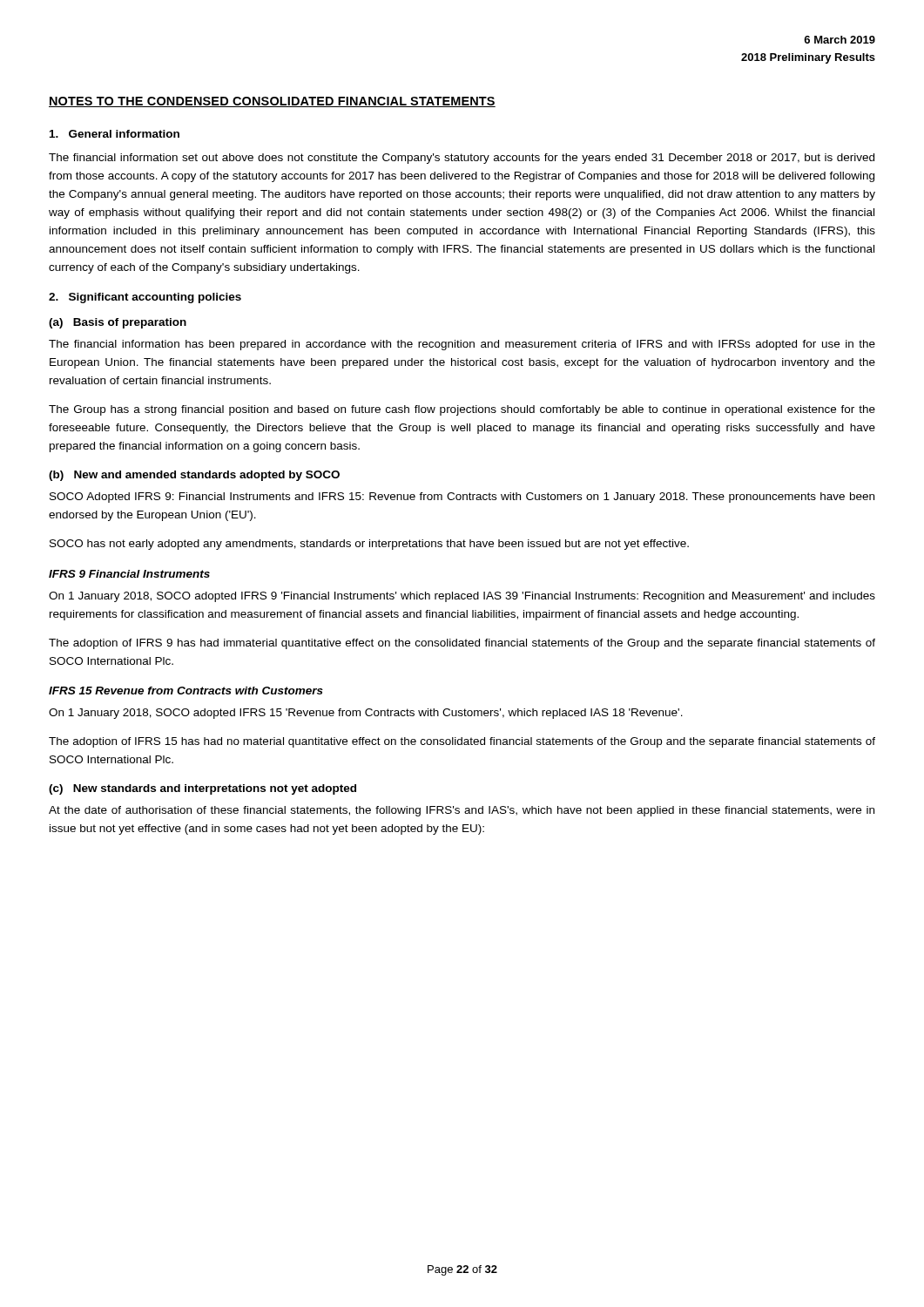Viewport: 924px width, 1307px height.
Task: Locate the block of text that opens with "At the date of"
Action: coord(462,819)
